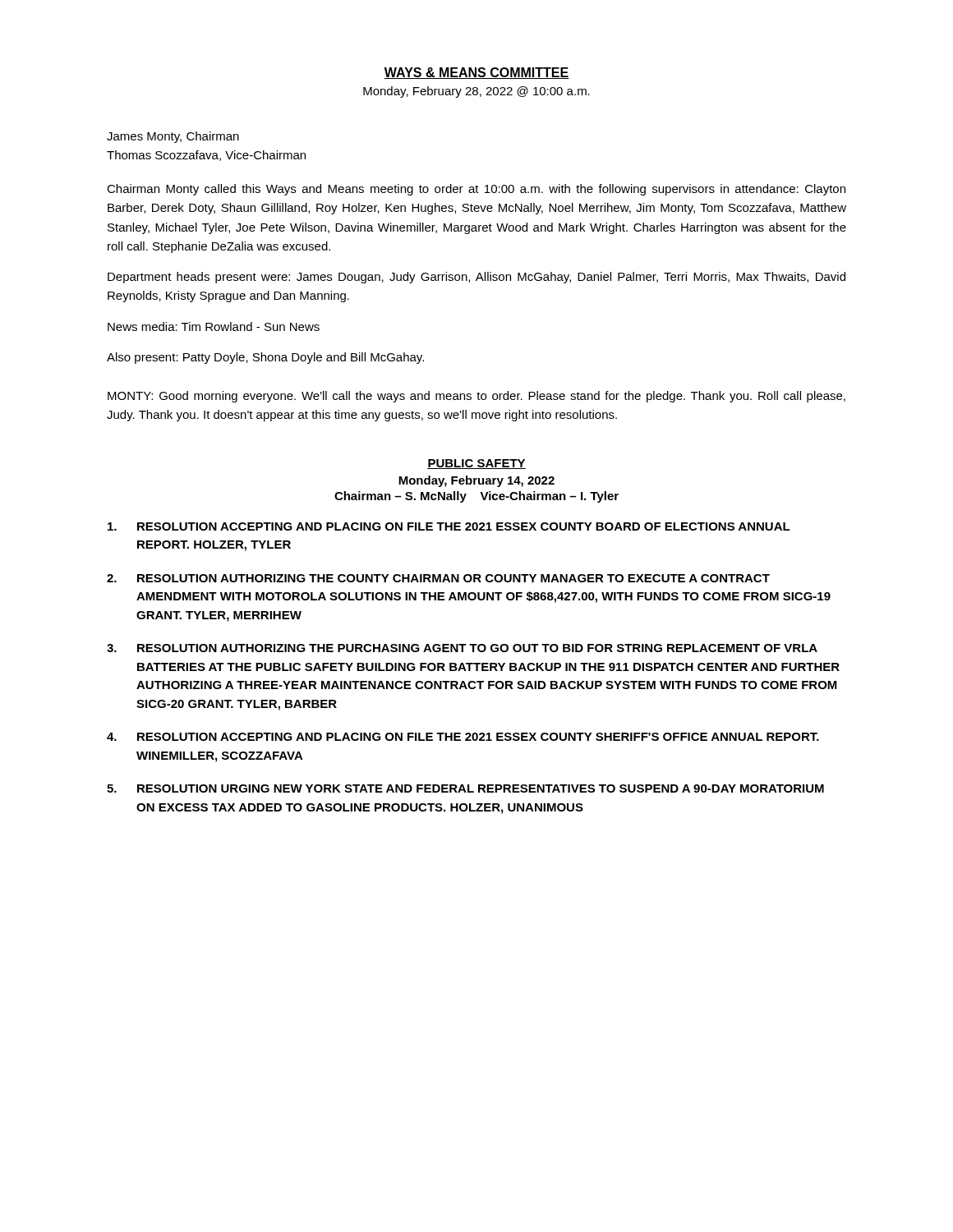Where does it say "James Monty, Chairman Thomas Scozzafava, Vice-Chairman"?
This screenshot has width=953, height=1232.
click(207, 145)
